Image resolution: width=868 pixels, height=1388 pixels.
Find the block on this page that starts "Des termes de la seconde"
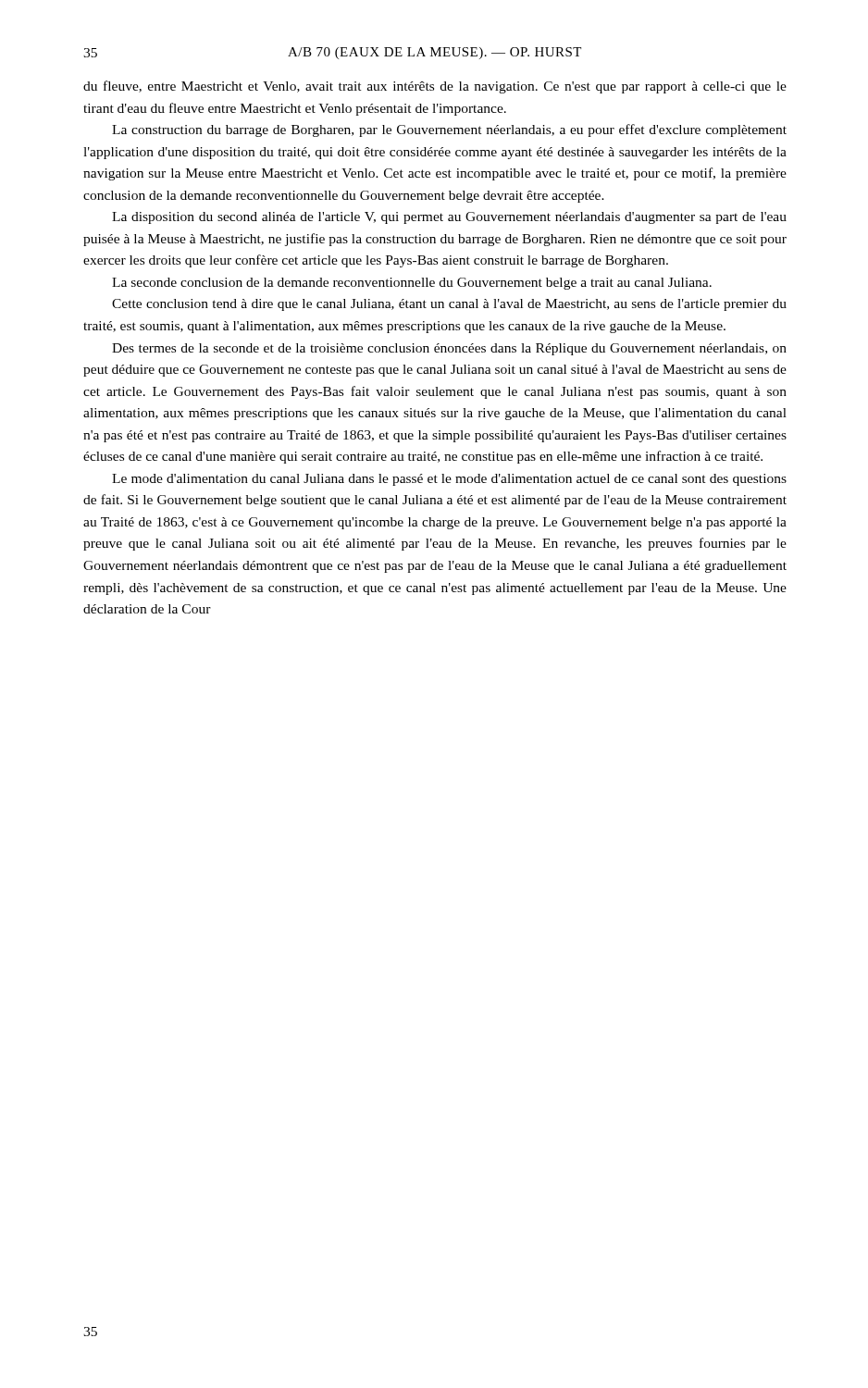pyautogui.click(x=435, y=402)
